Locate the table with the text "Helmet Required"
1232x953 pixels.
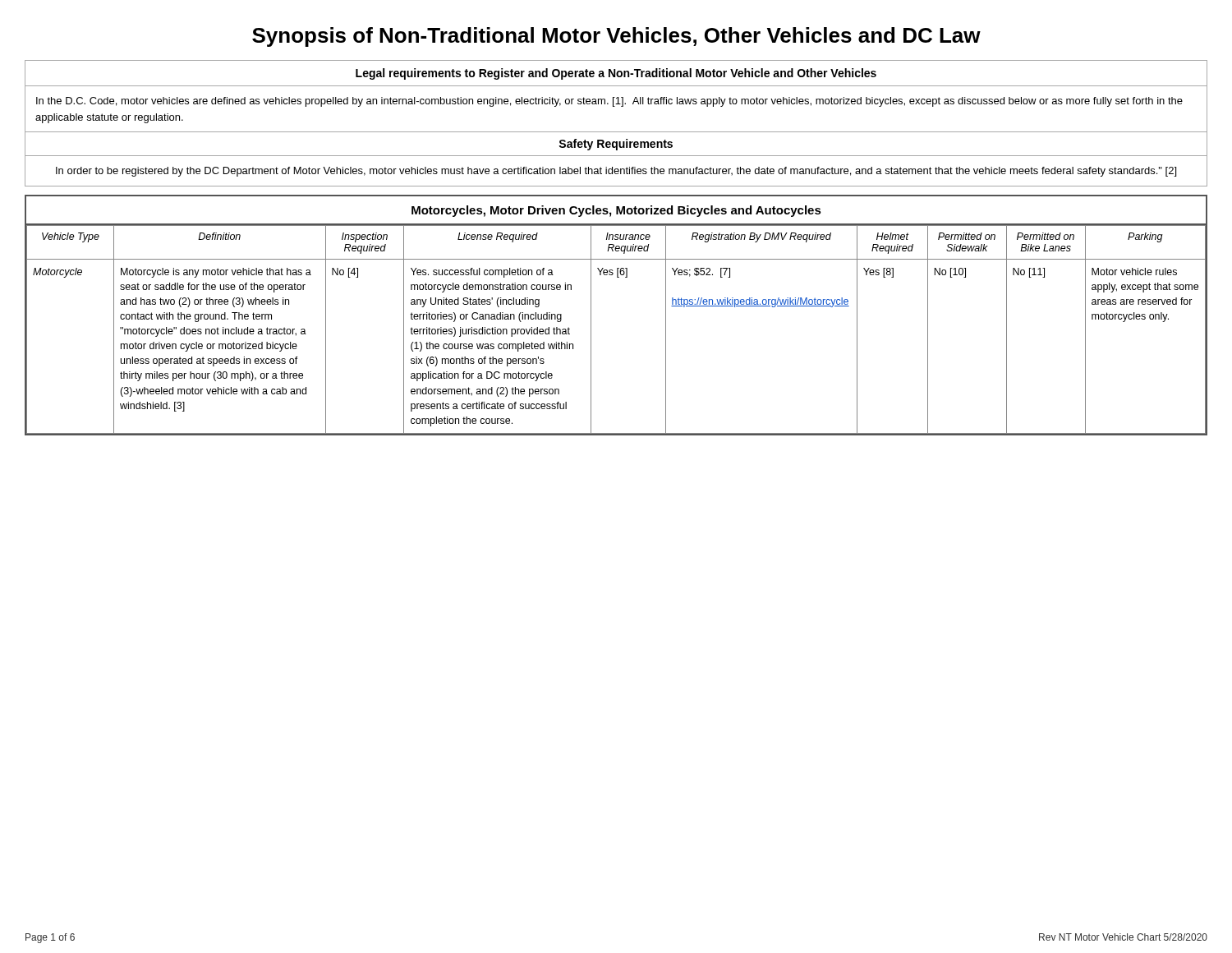[616, 315]
